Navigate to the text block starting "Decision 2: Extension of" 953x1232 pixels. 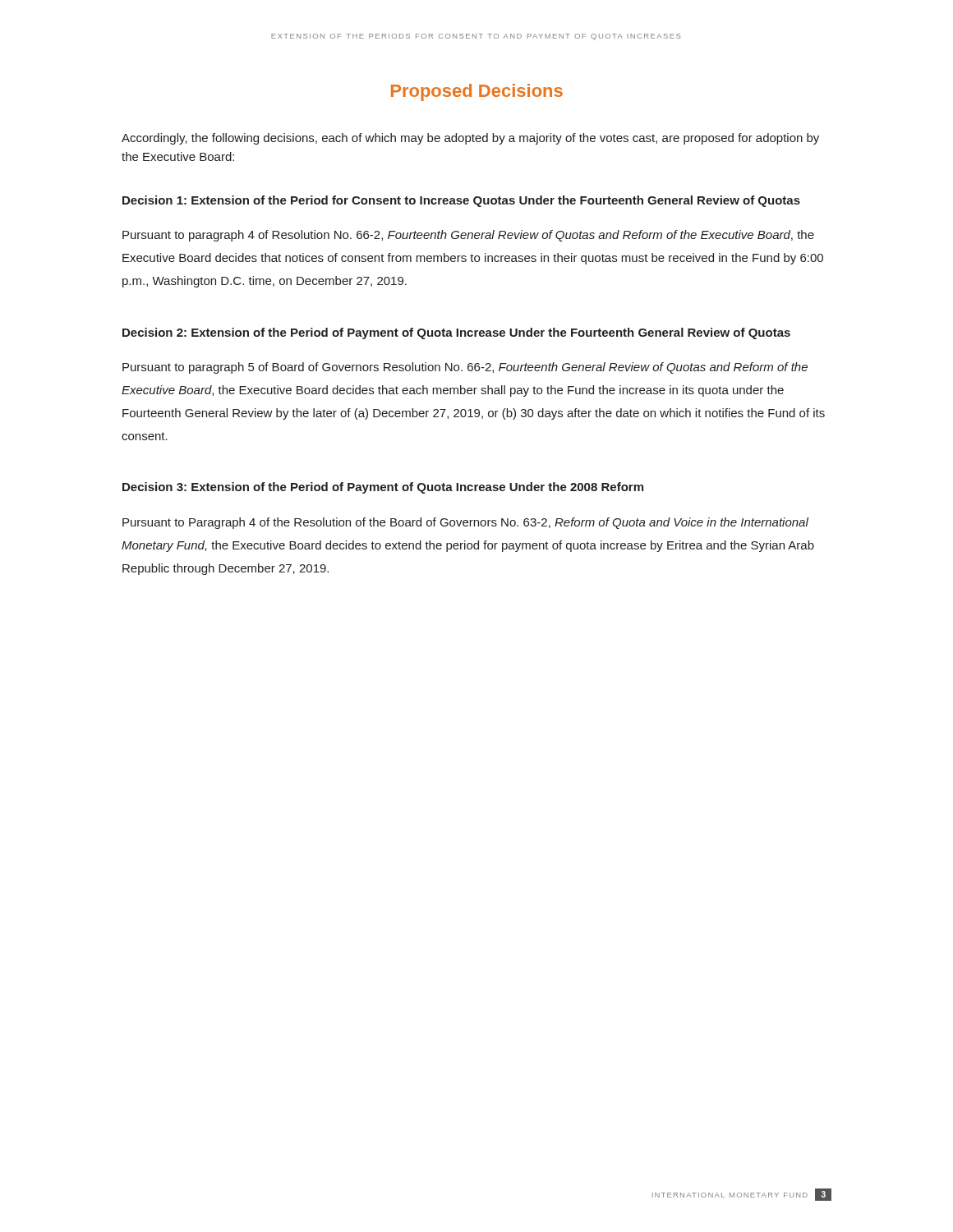[x=456, y=332]
